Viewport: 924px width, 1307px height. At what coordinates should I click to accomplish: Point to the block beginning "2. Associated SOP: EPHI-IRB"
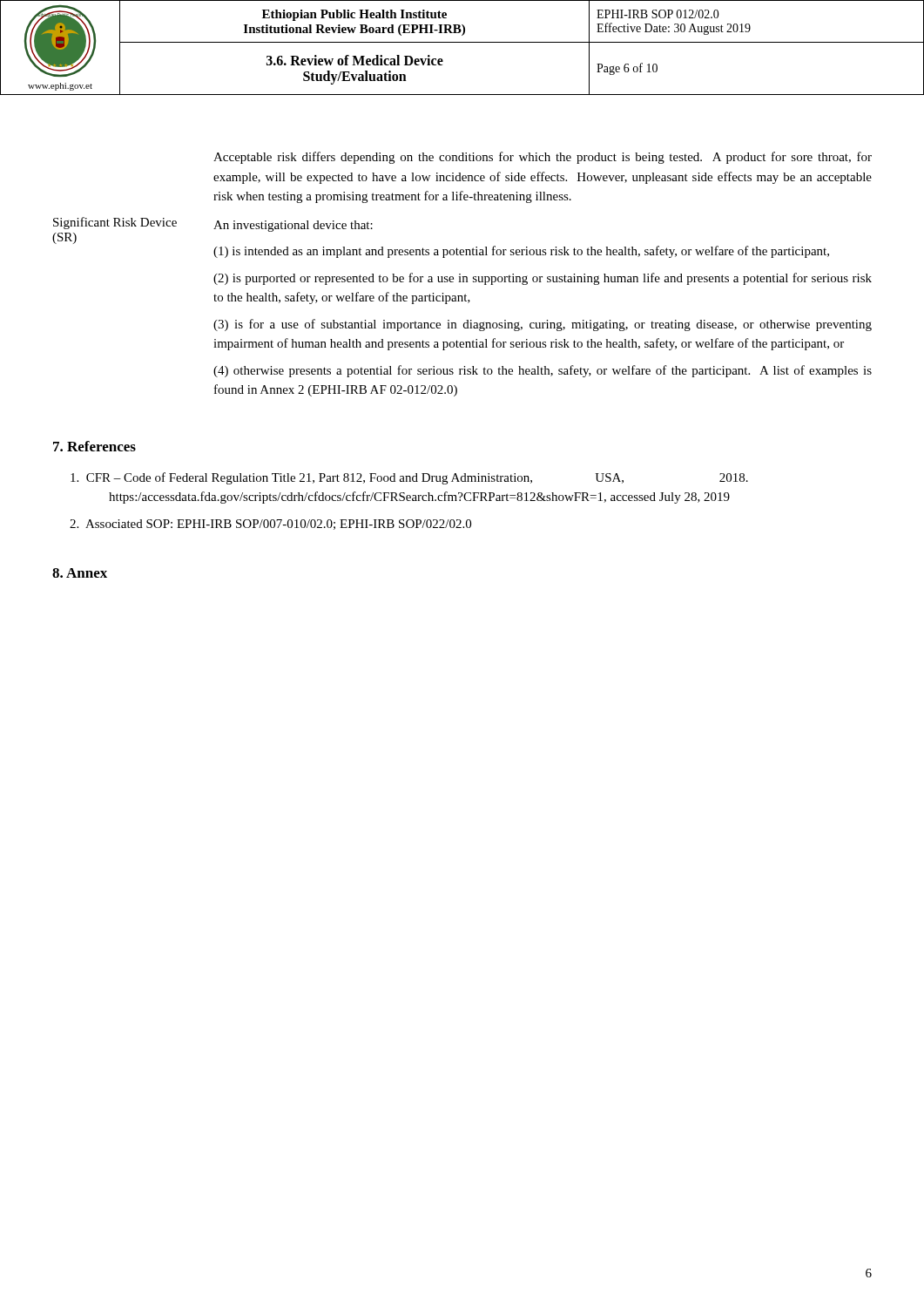pyautogui.click(x=271, y=523)
